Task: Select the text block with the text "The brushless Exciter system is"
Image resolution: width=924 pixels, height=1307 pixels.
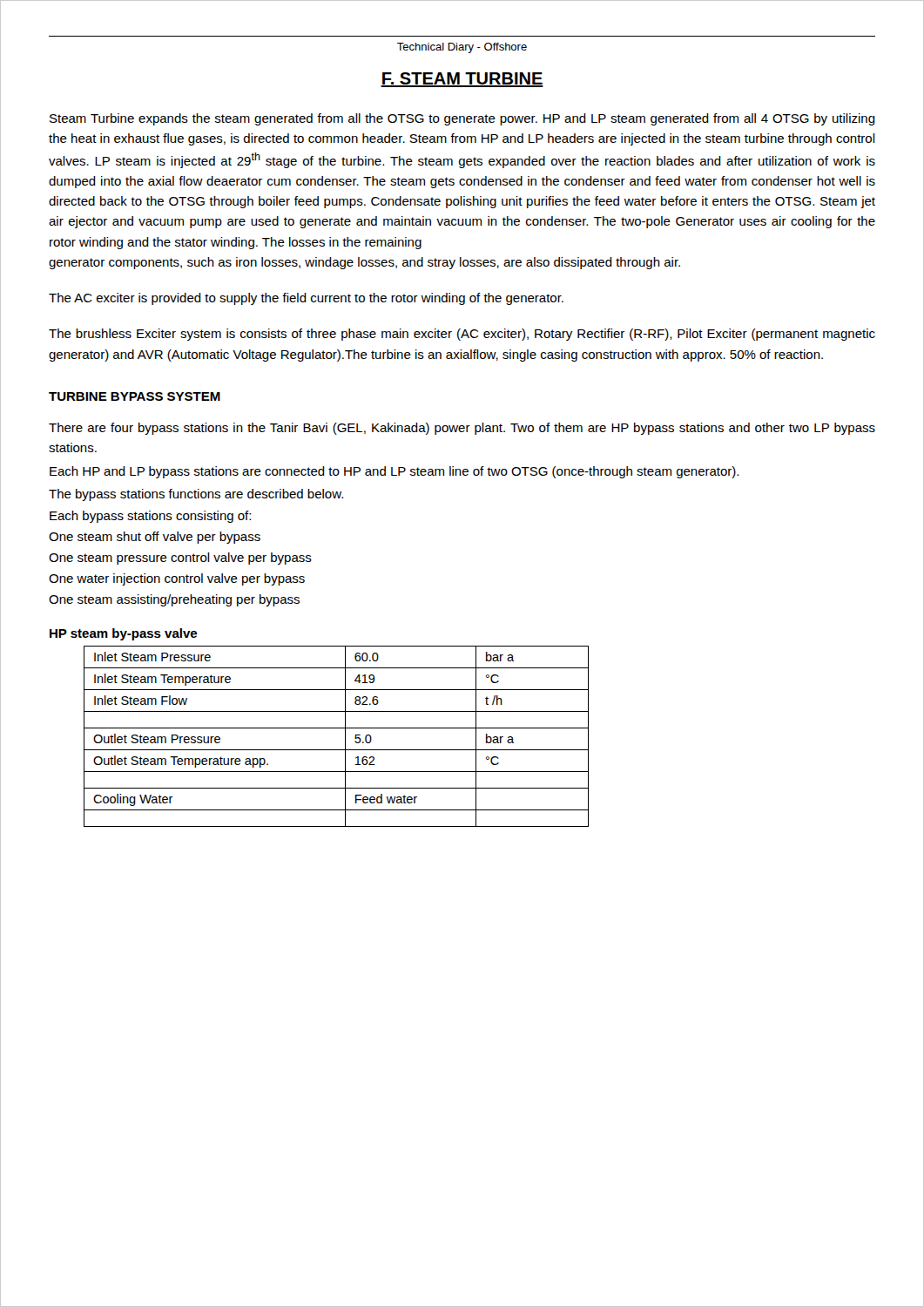Action: 462,344
